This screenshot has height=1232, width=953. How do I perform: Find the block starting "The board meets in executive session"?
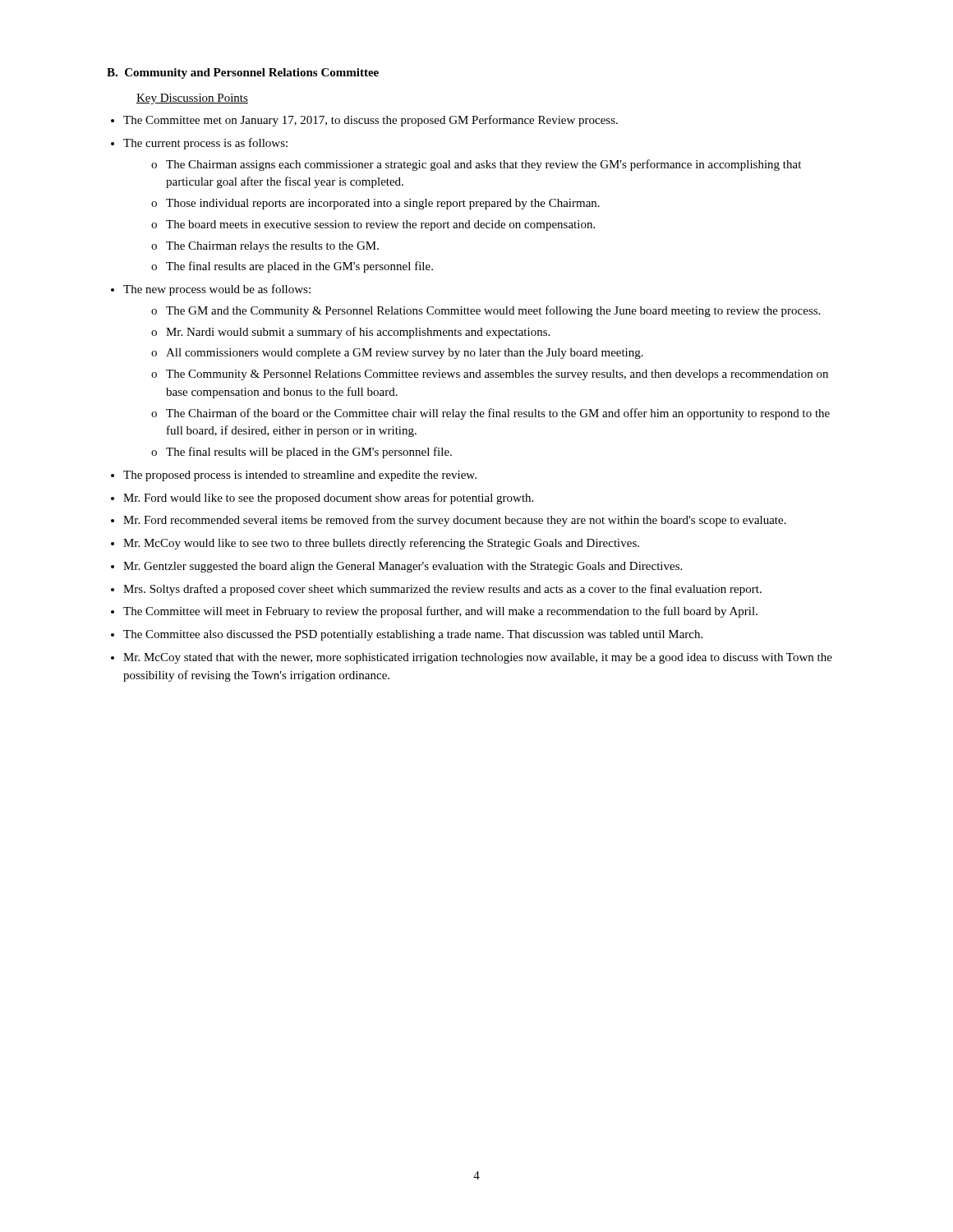coord(381,224)
